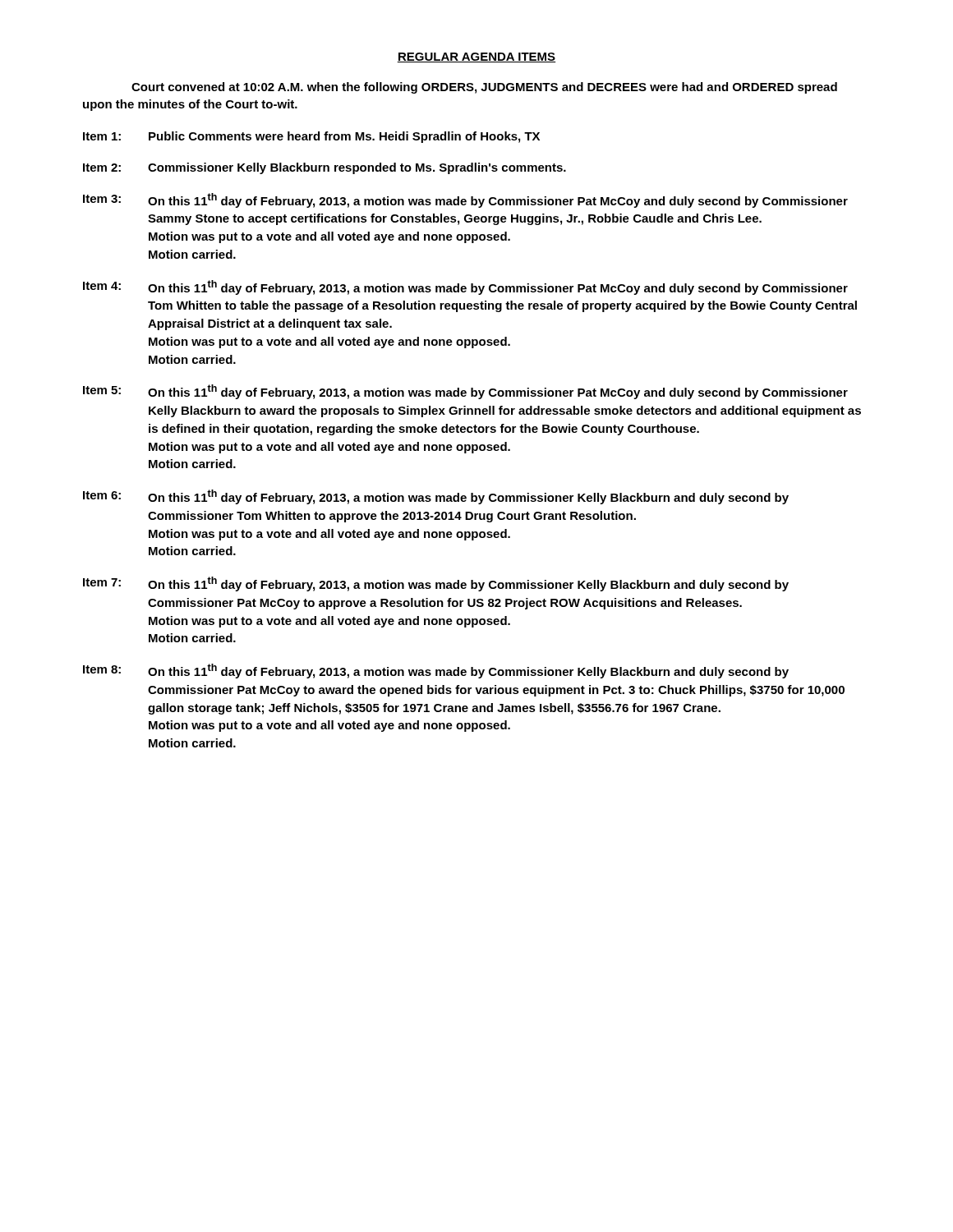The width and height of the screenshot is (953, 1232).
Task: Point to the passage starting "Item 6: On this 11th"
Action: coord(476,523)
